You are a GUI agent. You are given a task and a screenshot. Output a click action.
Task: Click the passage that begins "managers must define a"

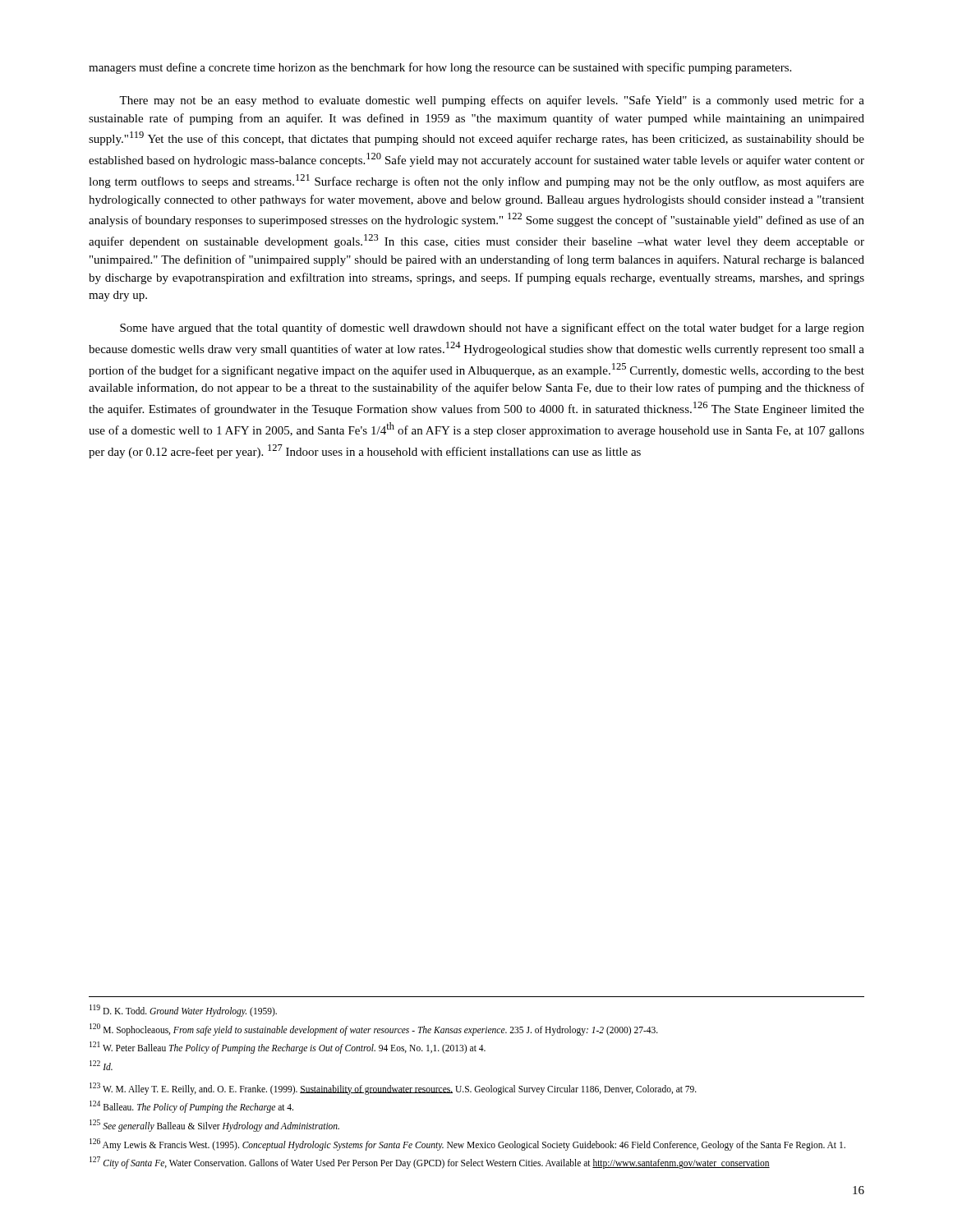click(441, 67)
